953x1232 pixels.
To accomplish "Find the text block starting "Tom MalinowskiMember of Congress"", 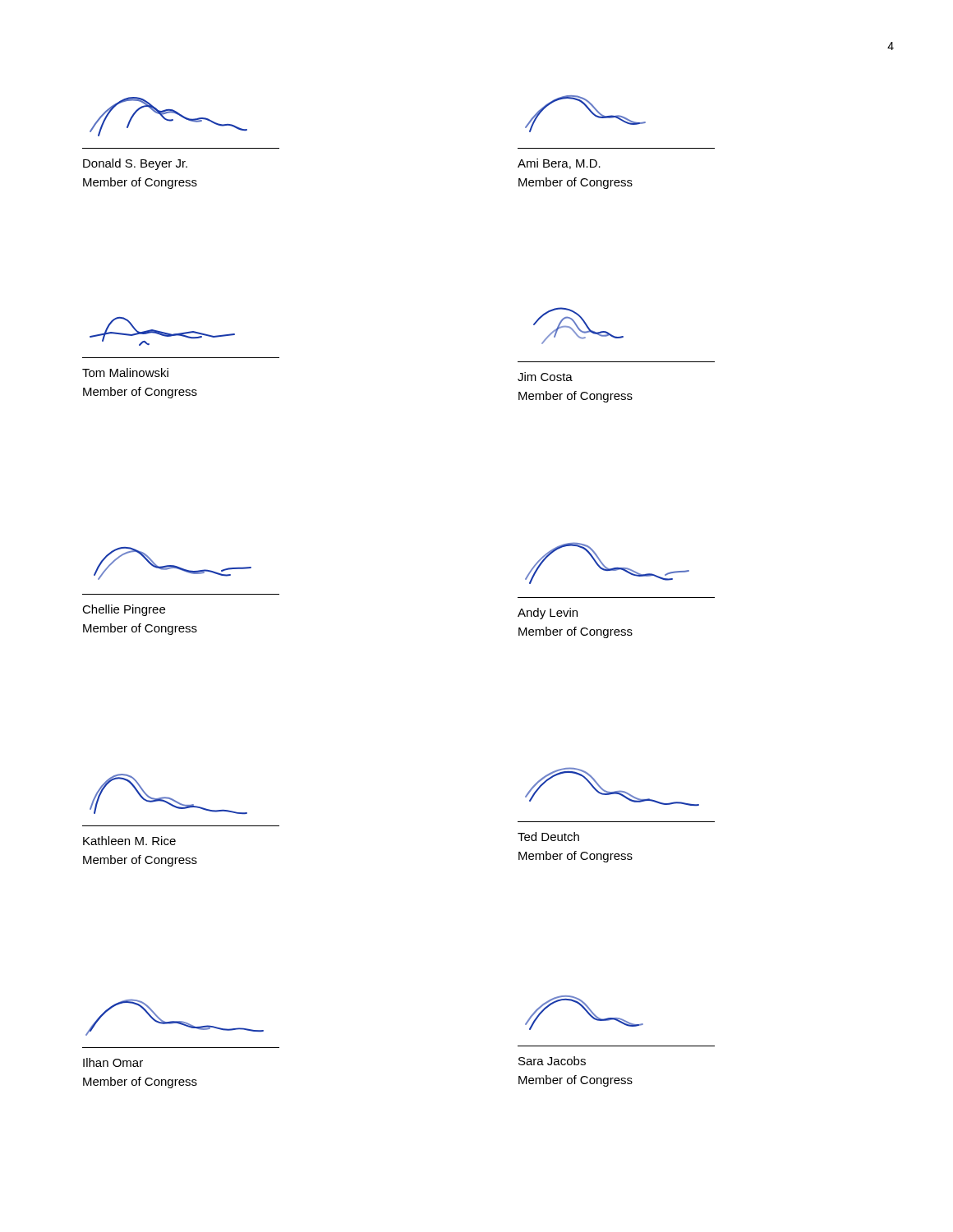I will coord(140,382).
